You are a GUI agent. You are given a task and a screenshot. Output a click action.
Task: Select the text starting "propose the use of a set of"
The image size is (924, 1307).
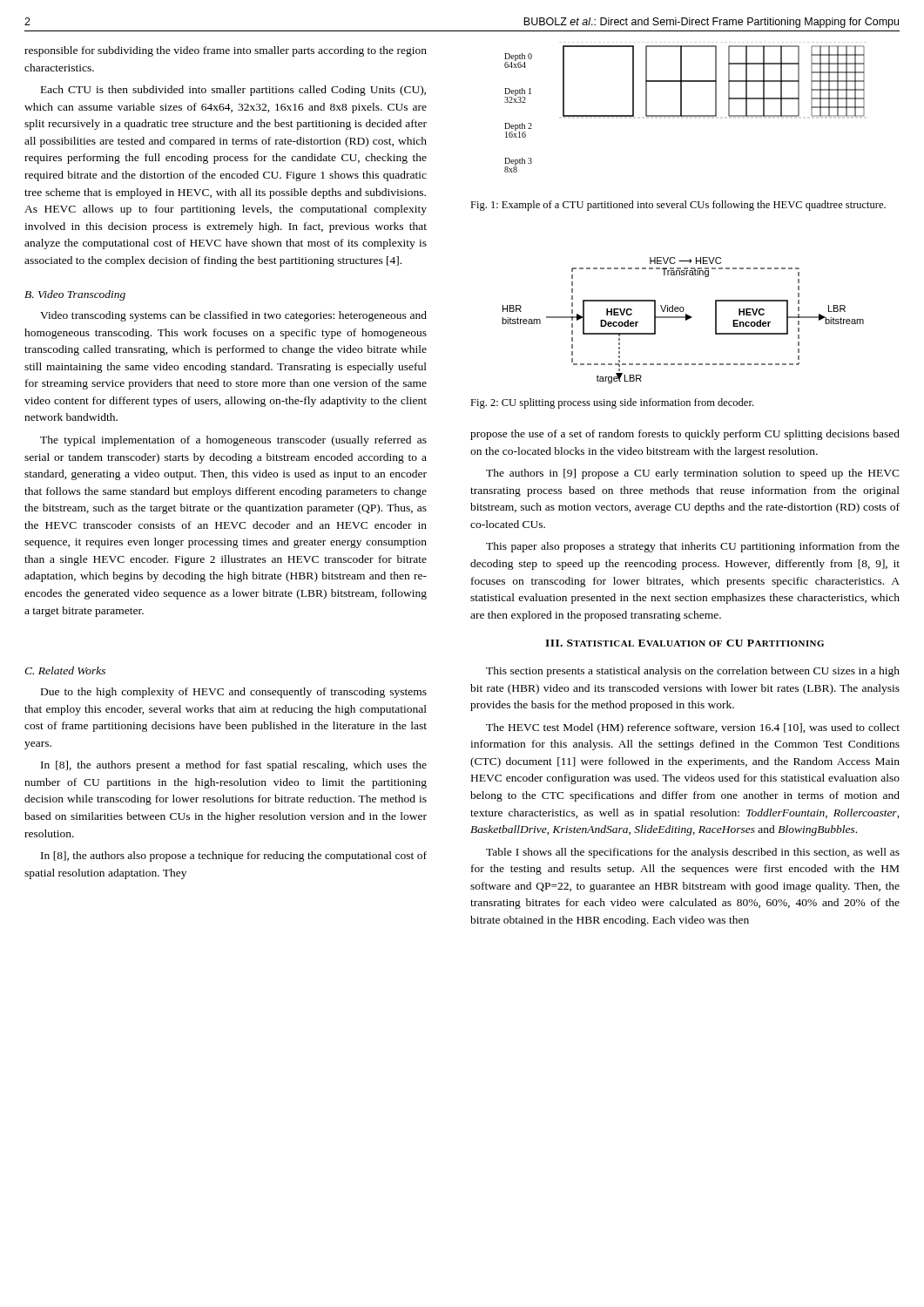tap(685, 435)
